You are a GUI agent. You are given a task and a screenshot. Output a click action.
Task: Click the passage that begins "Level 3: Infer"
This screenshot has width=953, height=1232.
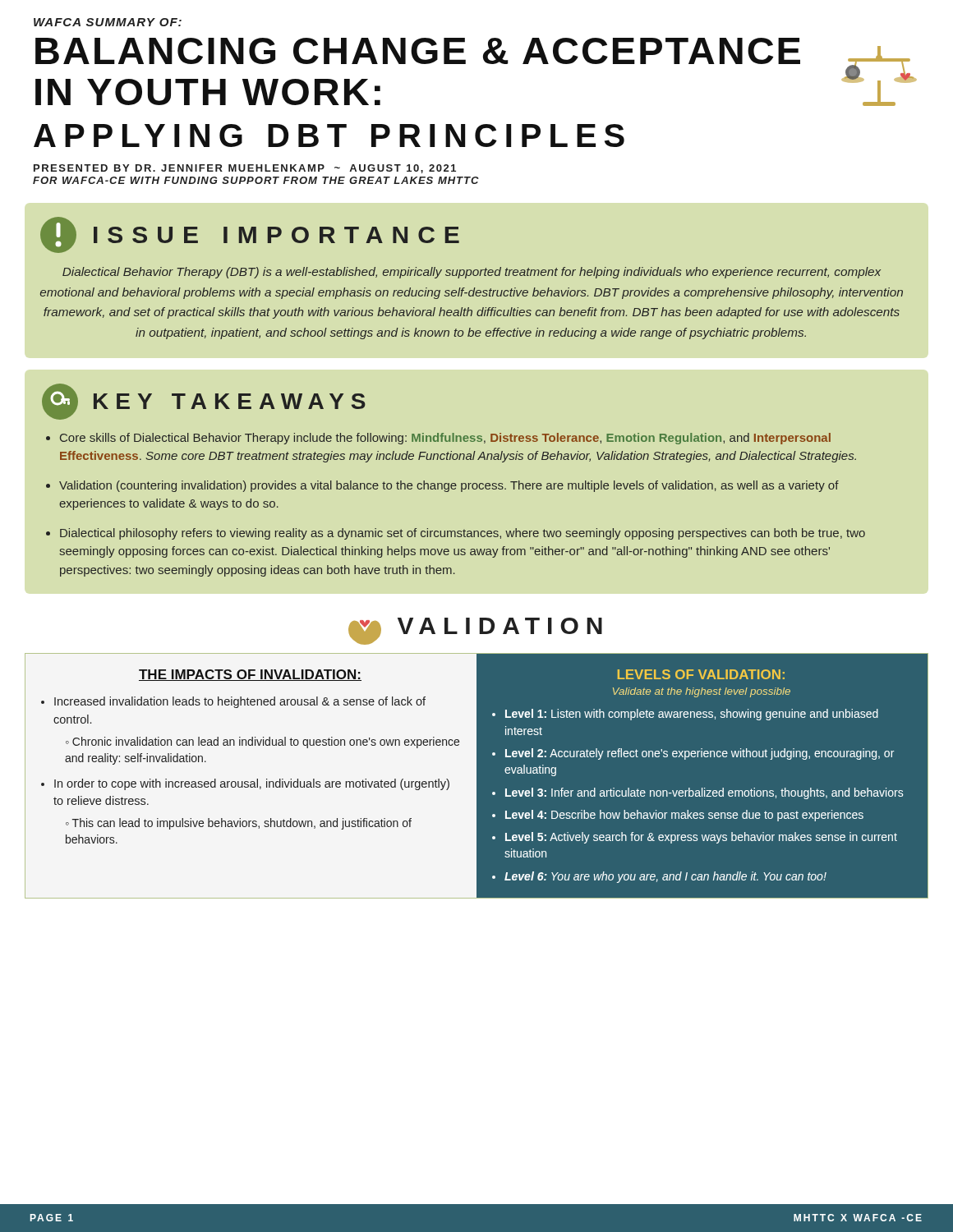tap(704, 792)
